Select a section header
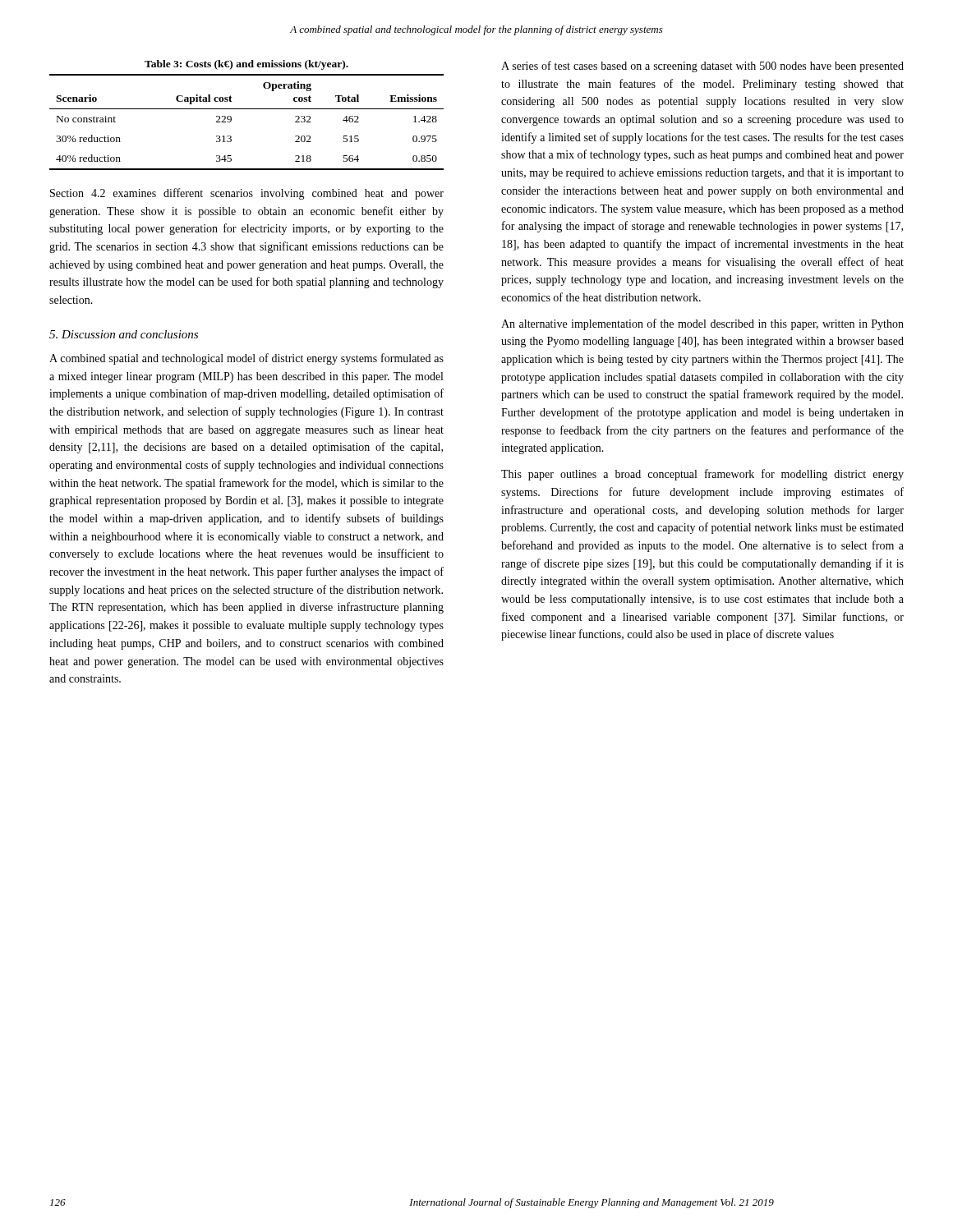Image resolution: width=953 pixels, height=1232 pixels. click(124, 334)
